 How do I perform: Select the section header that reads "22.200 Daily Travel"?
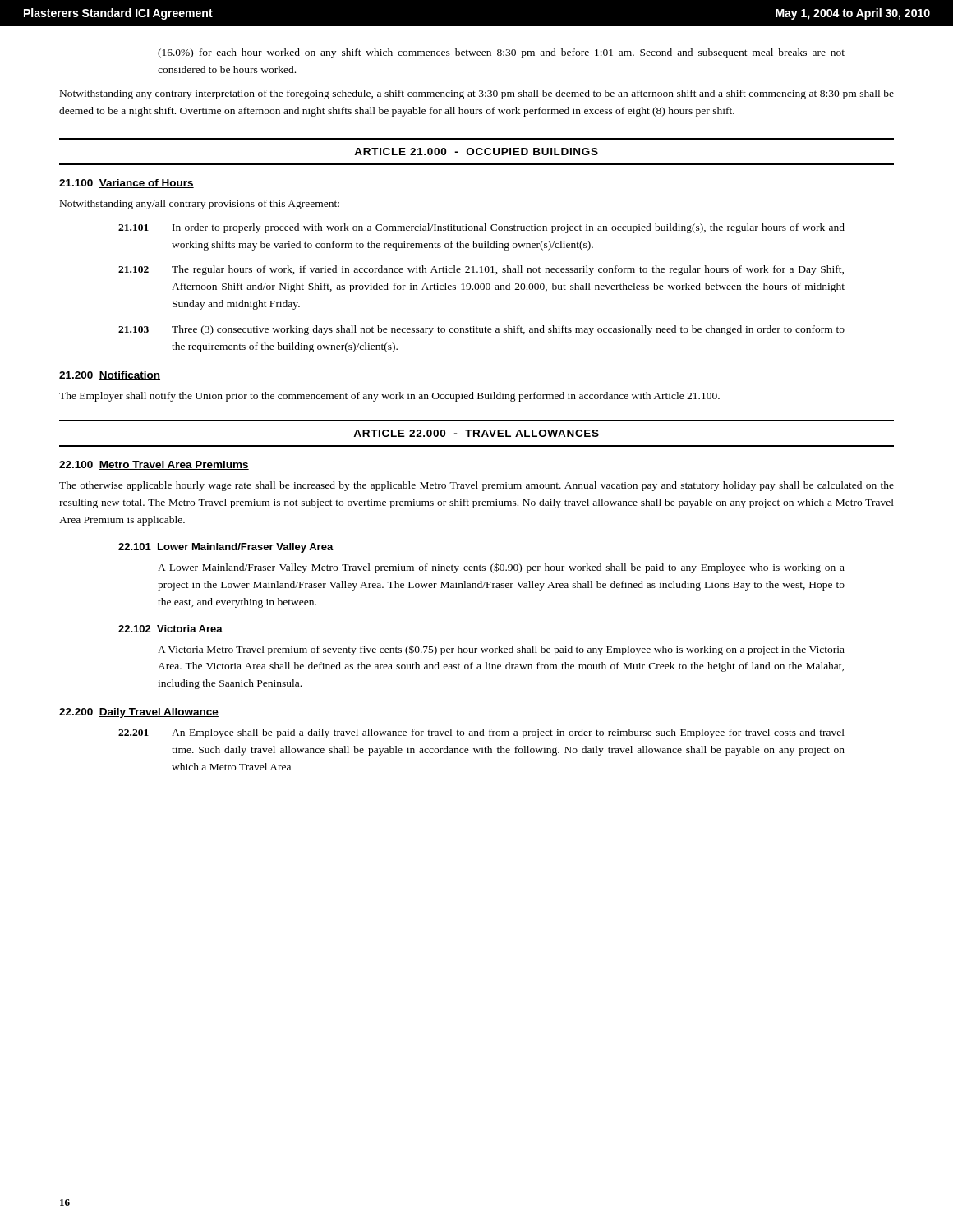[x=139, y=712]
